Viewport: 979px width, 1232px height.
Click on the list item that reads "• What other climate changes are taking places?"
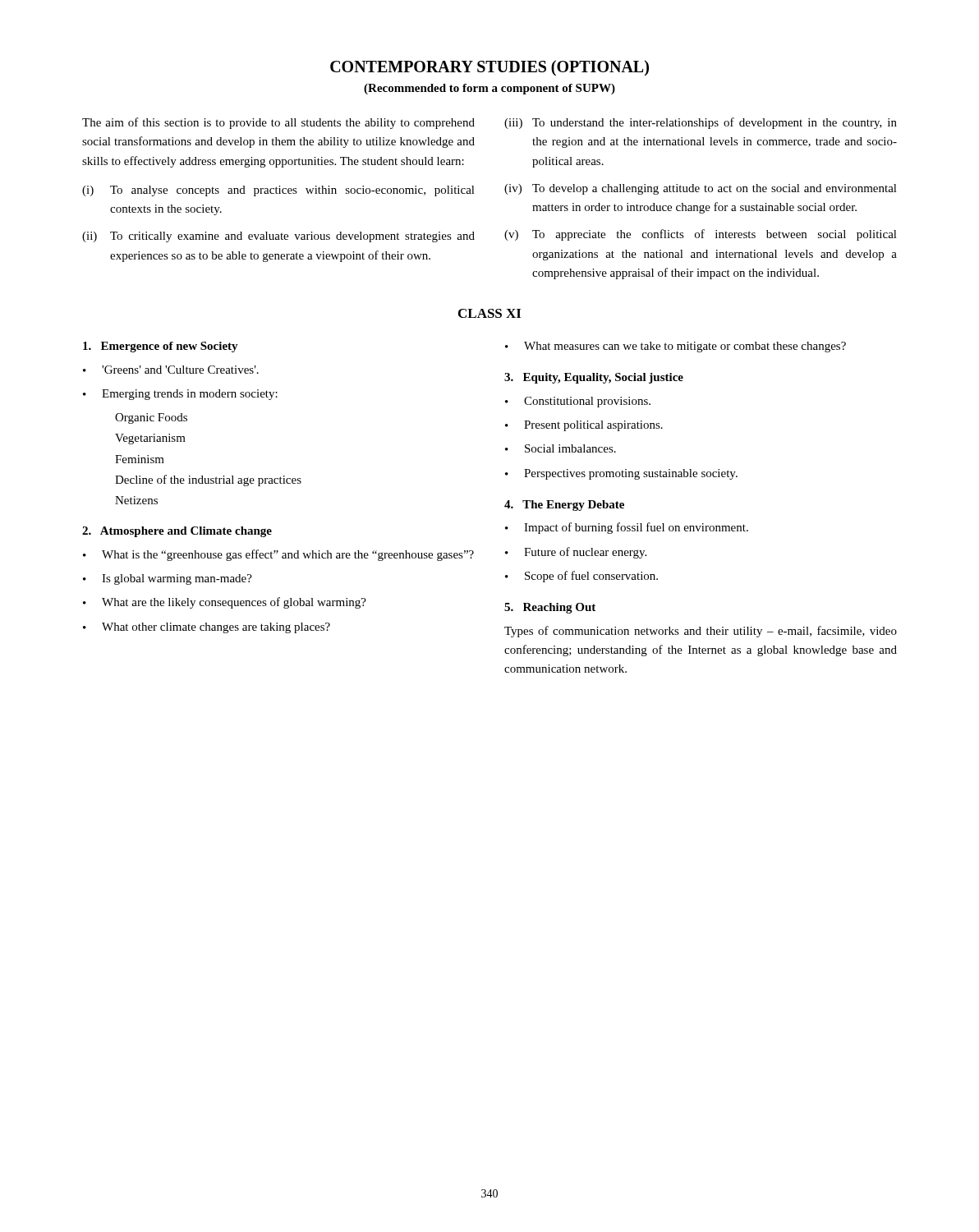pyautogui.click(x=278, y=627)
